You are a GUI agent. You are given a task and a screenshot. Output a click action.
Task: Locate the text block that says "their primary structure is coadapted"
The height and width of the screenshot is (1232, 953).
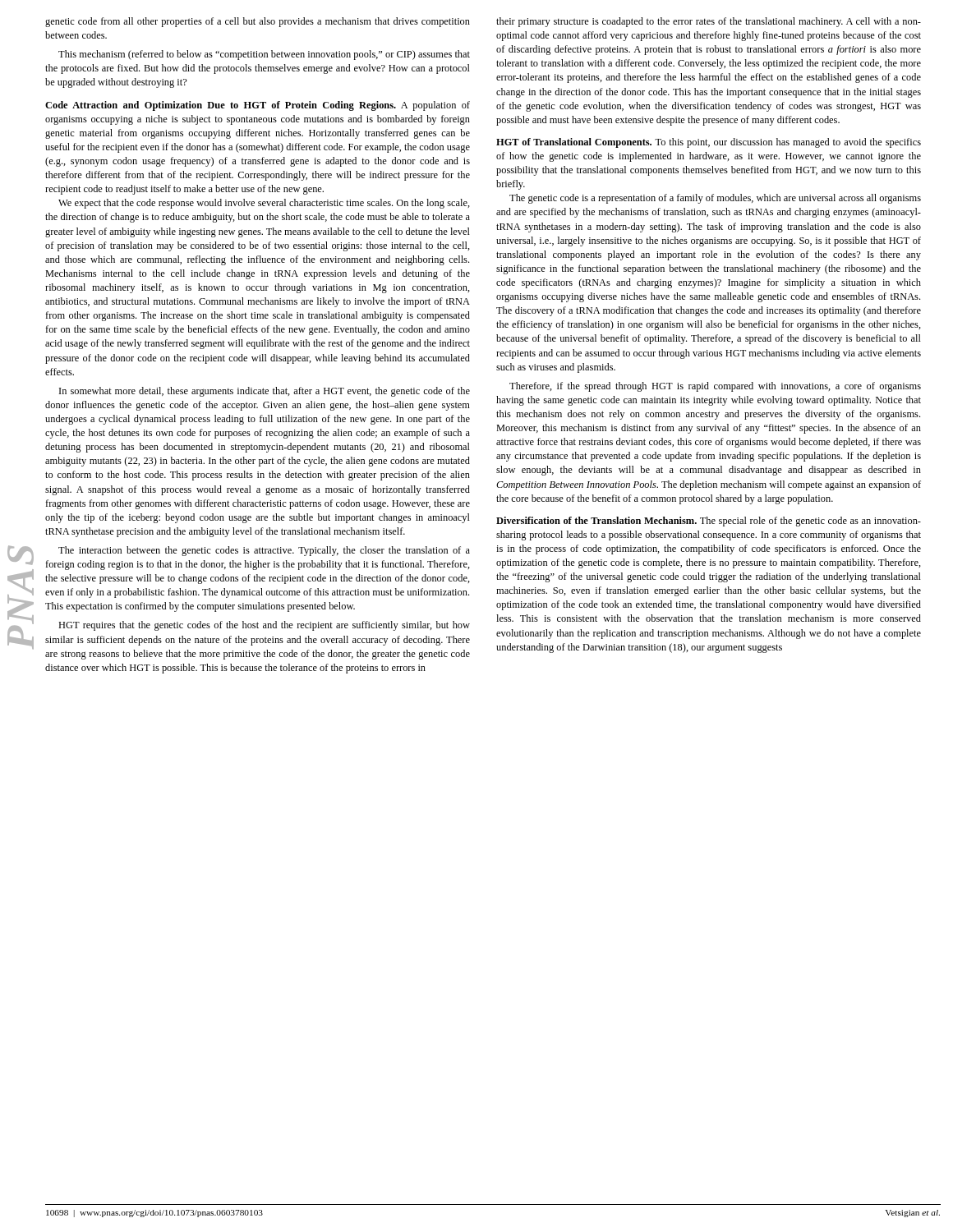709,71
